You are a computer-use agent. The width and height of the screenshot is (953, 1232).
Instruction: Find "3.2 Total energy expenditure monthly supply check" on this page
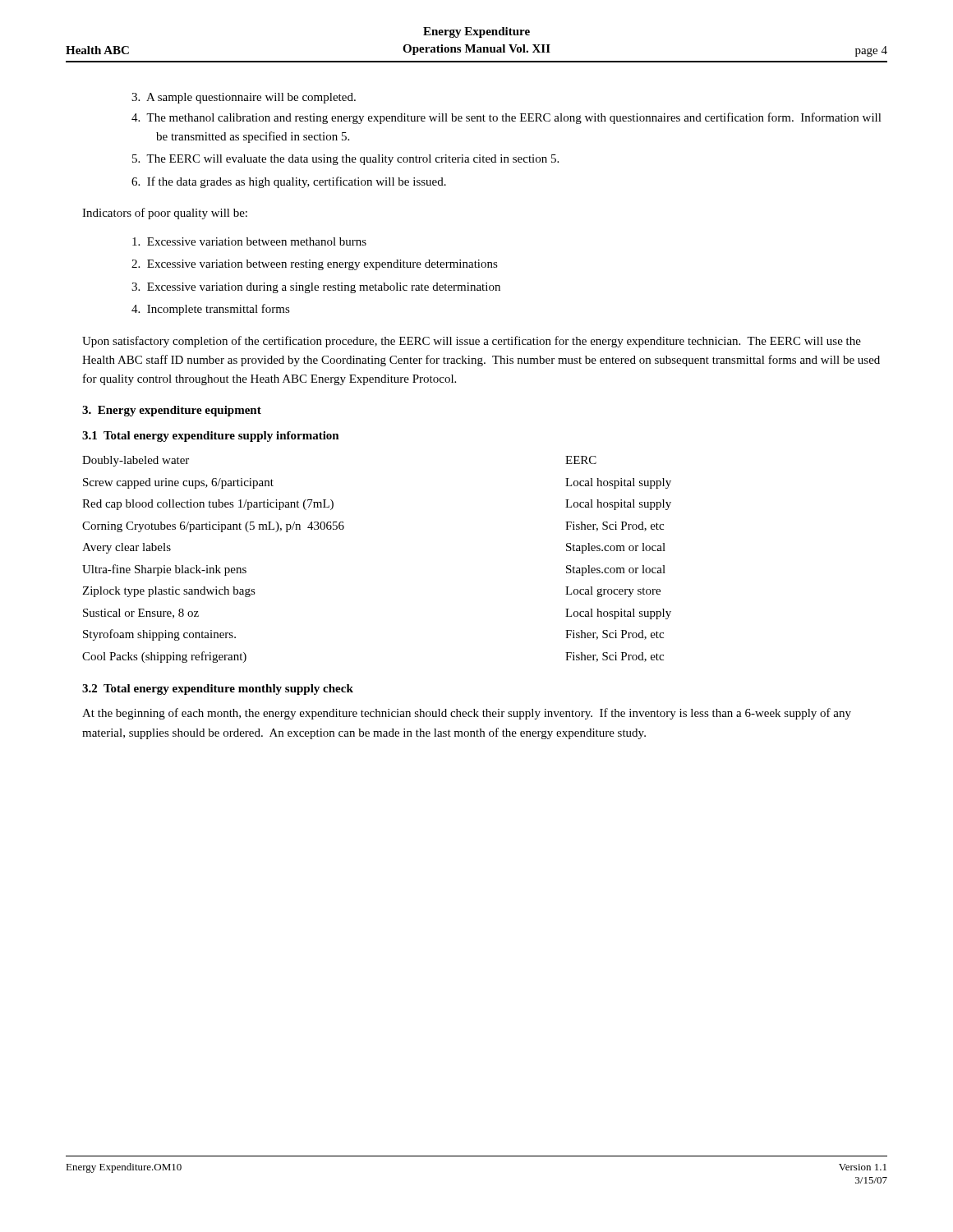tap(218, 689)
